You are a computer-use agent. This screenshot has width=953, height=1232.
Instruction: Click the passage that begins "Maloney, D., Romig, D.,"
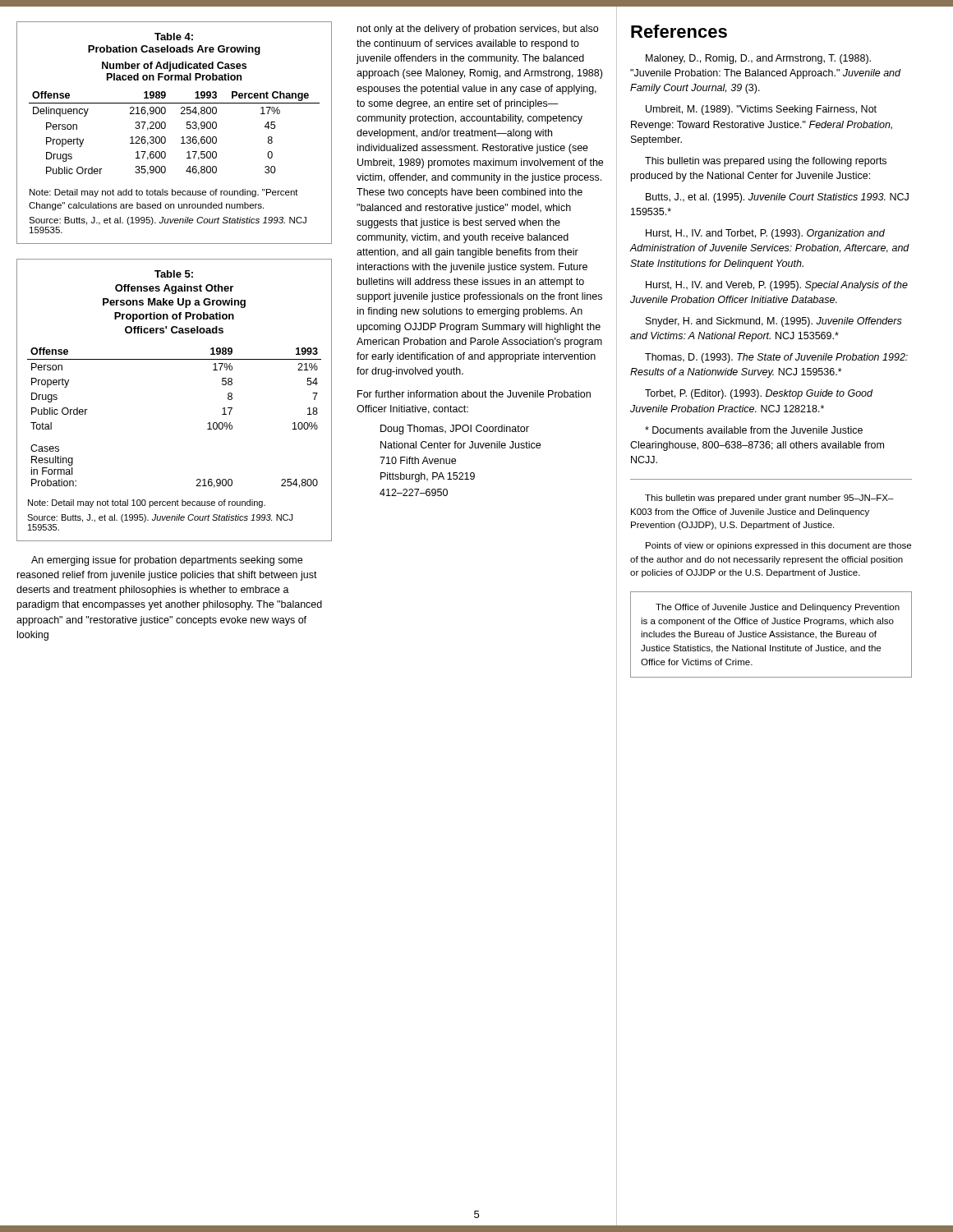[x=765, y=73]
